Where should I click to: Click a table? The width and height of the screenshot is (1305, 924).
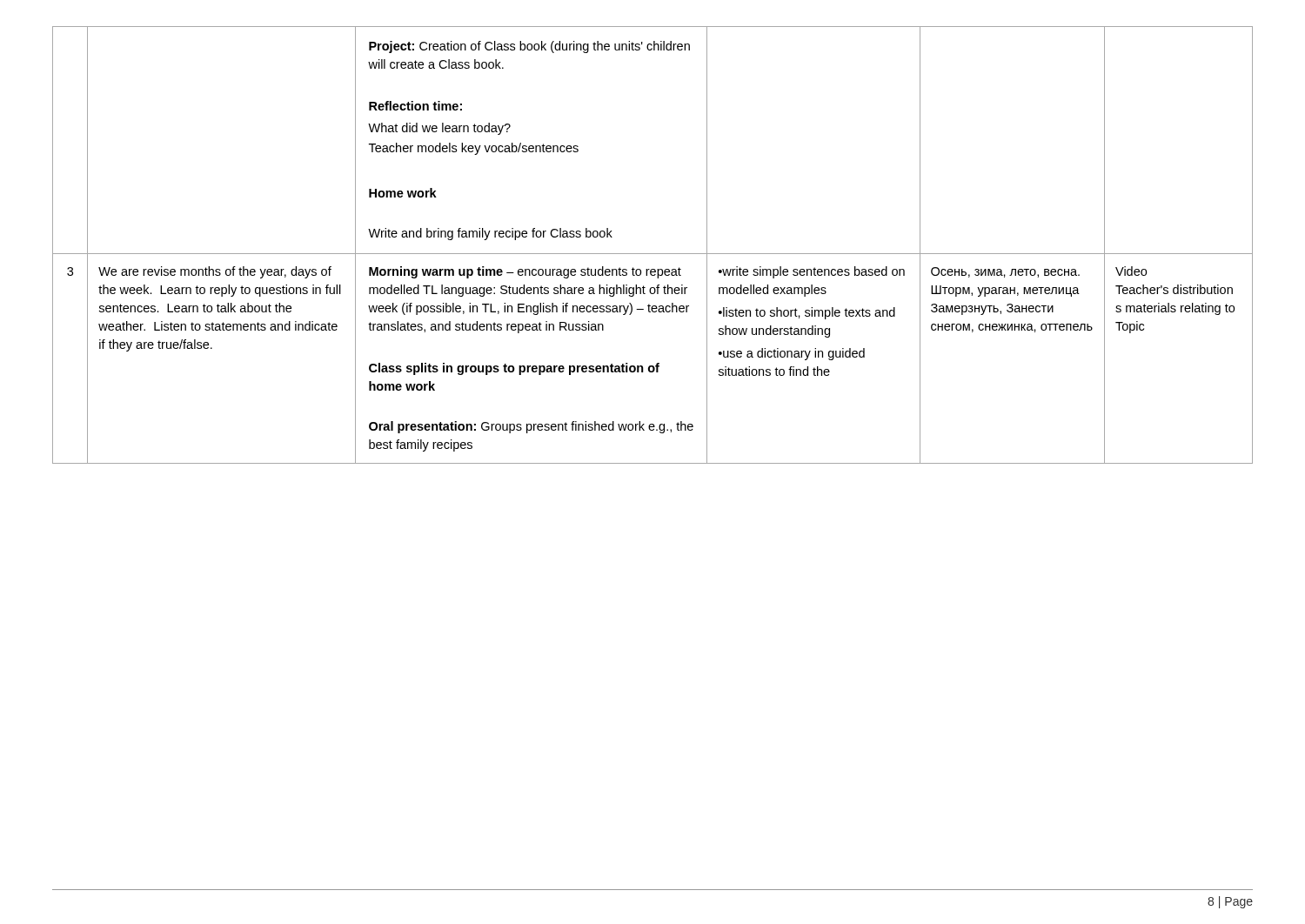(652, 245)
